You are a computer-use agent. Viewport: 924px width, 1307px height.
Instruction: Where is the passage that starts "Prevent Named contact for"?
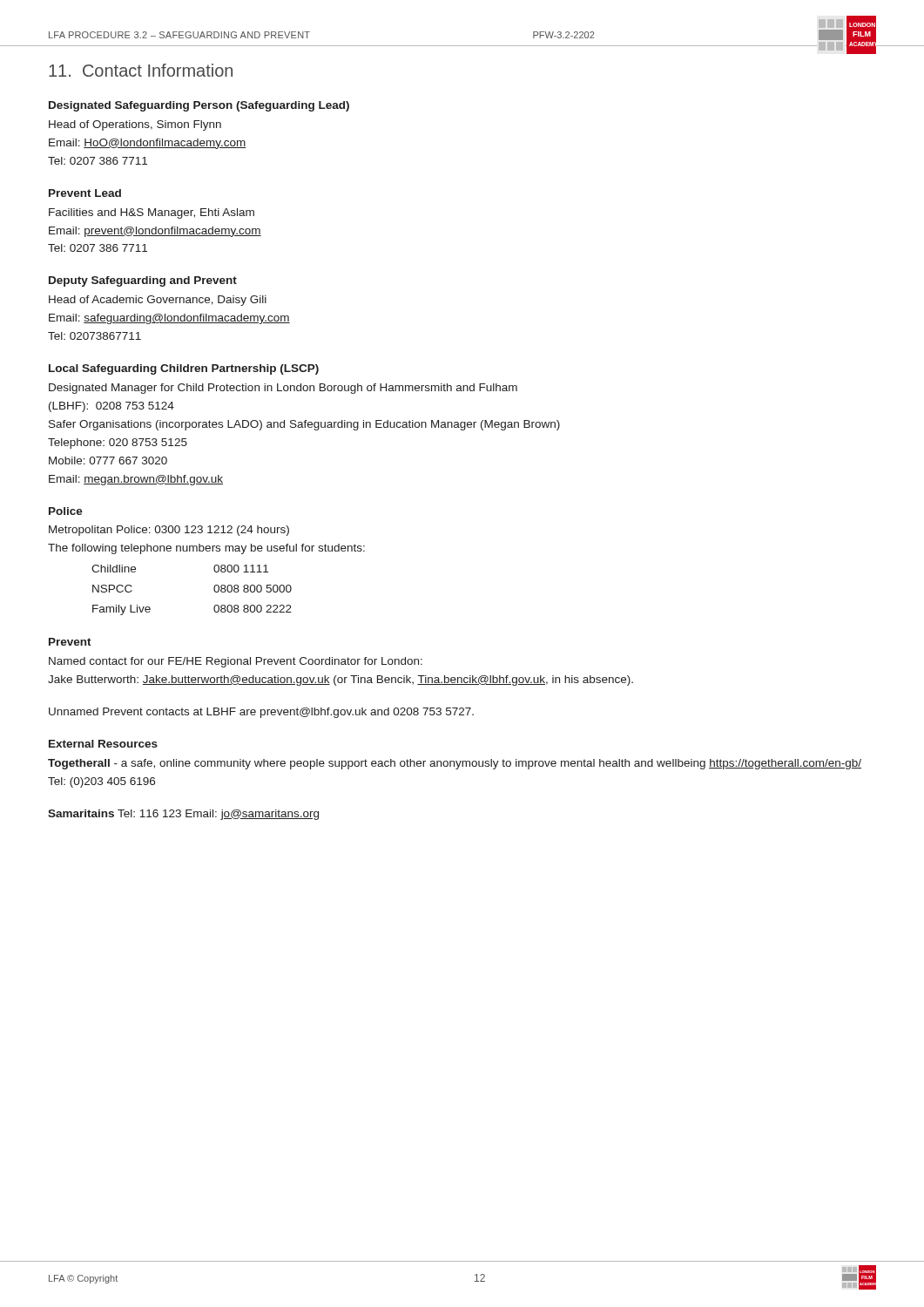(70, 642)
